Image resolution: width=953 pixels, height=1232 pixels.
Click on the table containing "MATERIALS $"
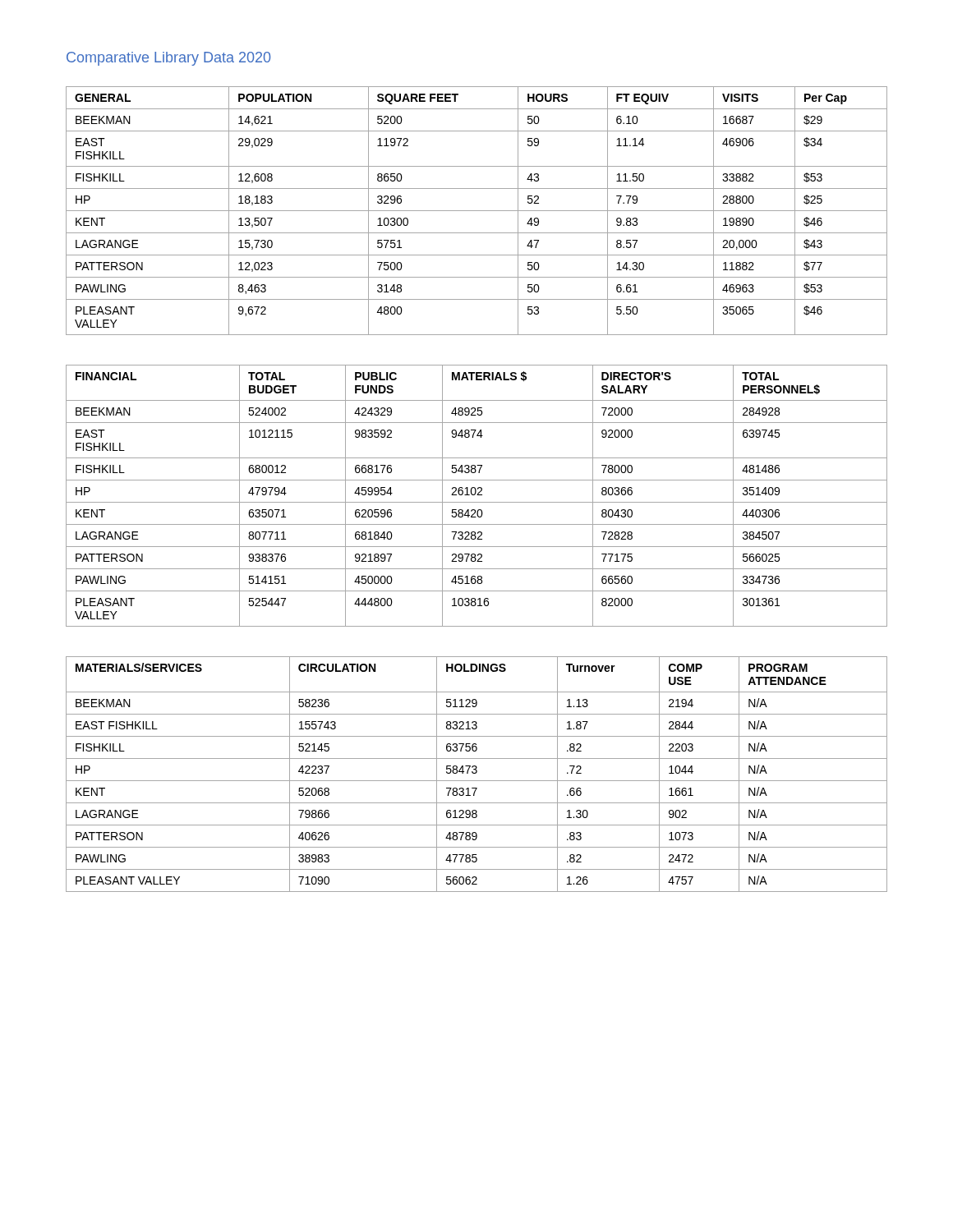[x=476, y=496]
